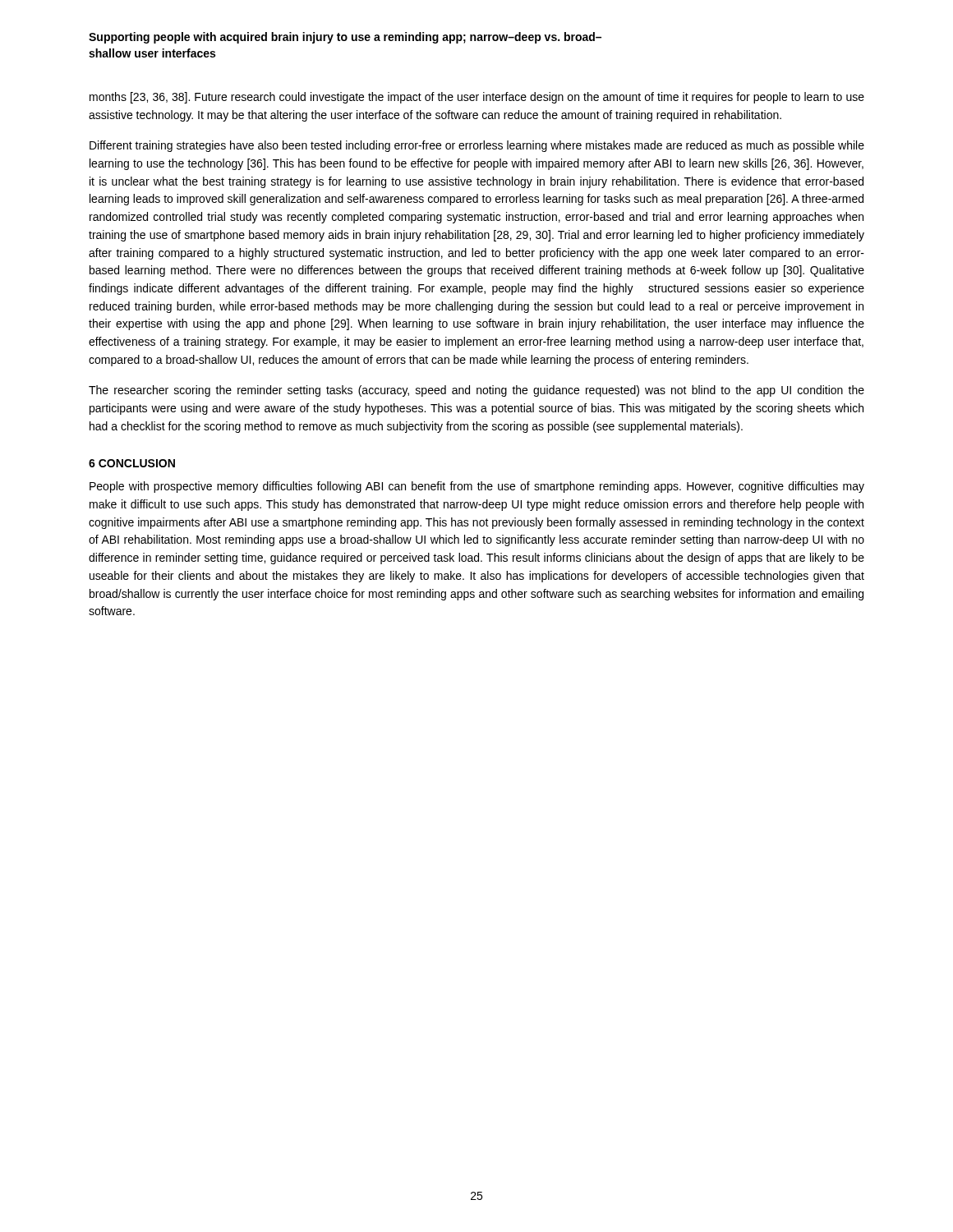Find the block on this page that starts "The researcher scoring the"
953x1232 pixels.
[476, 408]
